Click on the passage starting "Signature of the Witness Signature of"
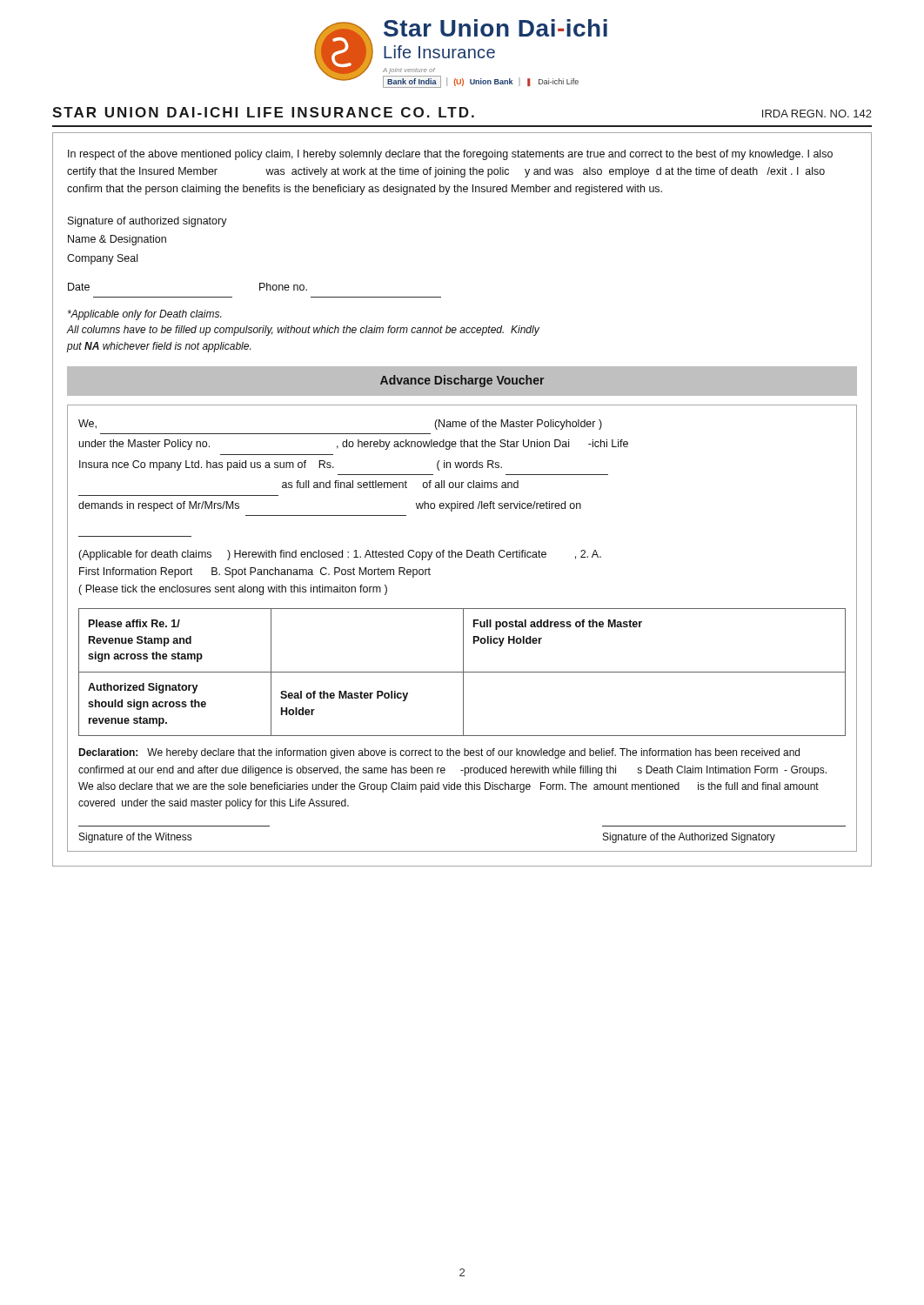The height and width of the screenshot is (1305, 924). click(x=131, y=837)
